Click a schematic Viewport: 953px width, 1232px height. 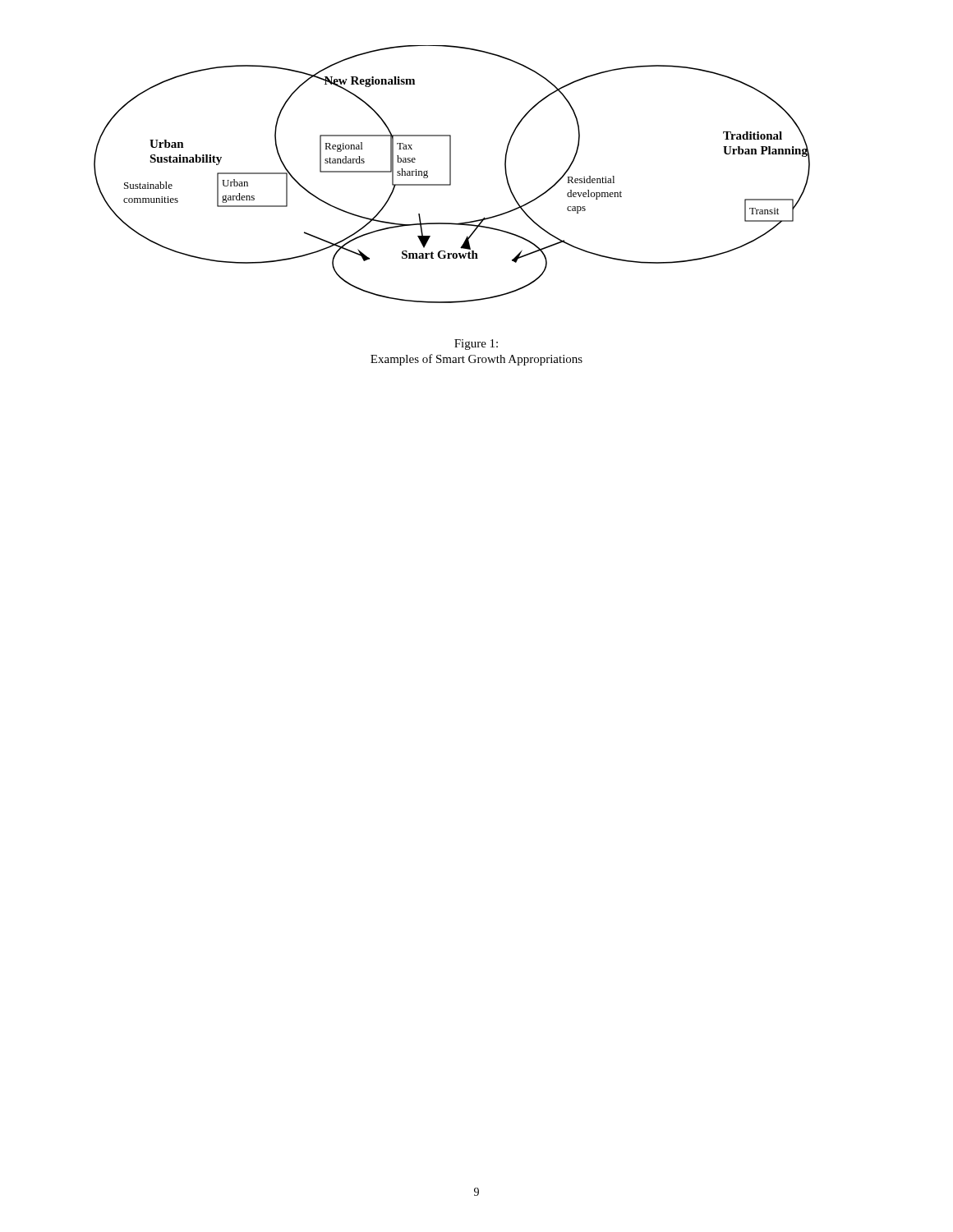coord(468,186)
